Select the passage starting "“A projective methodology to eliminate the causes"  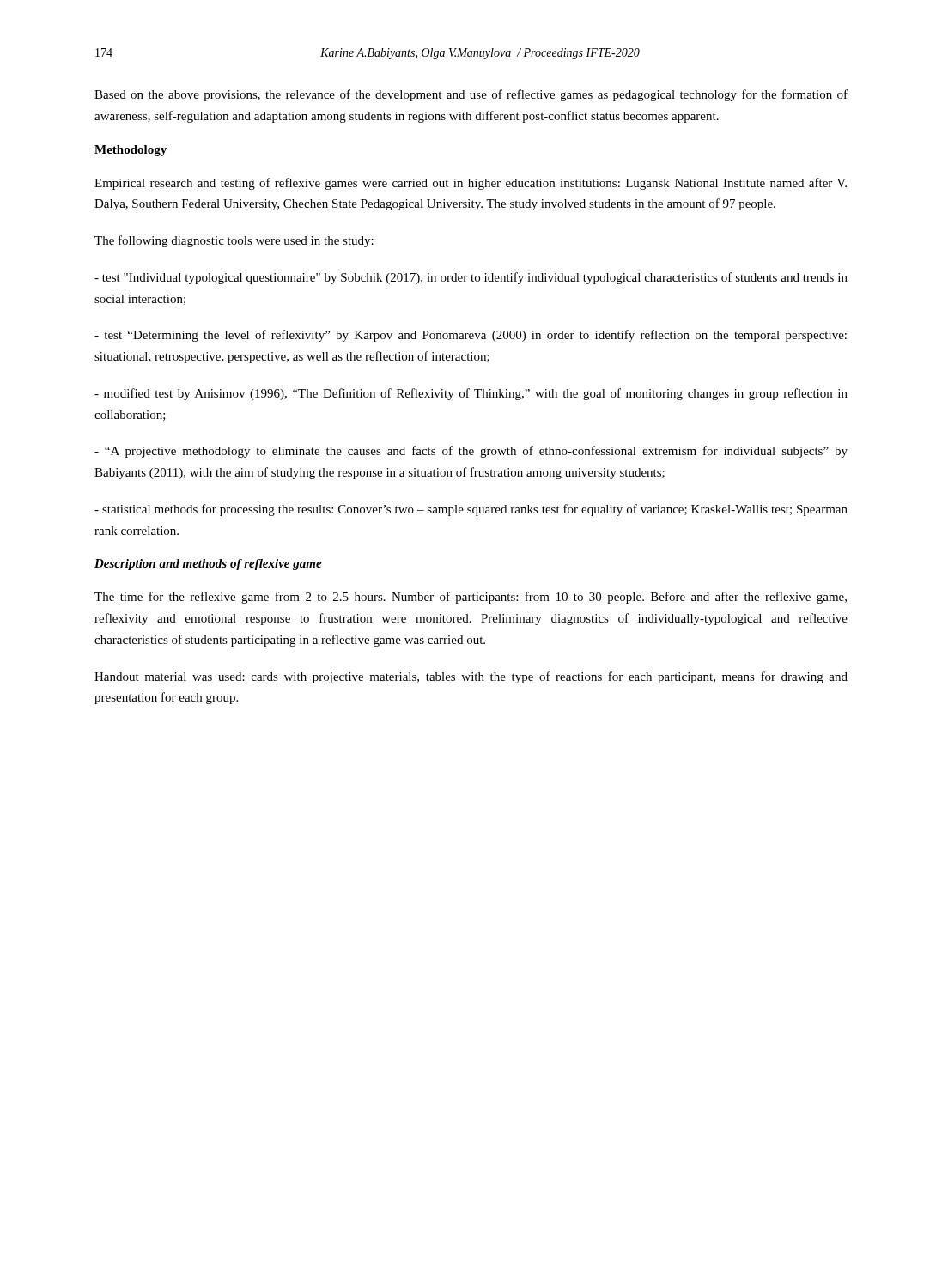click(471, 462)
